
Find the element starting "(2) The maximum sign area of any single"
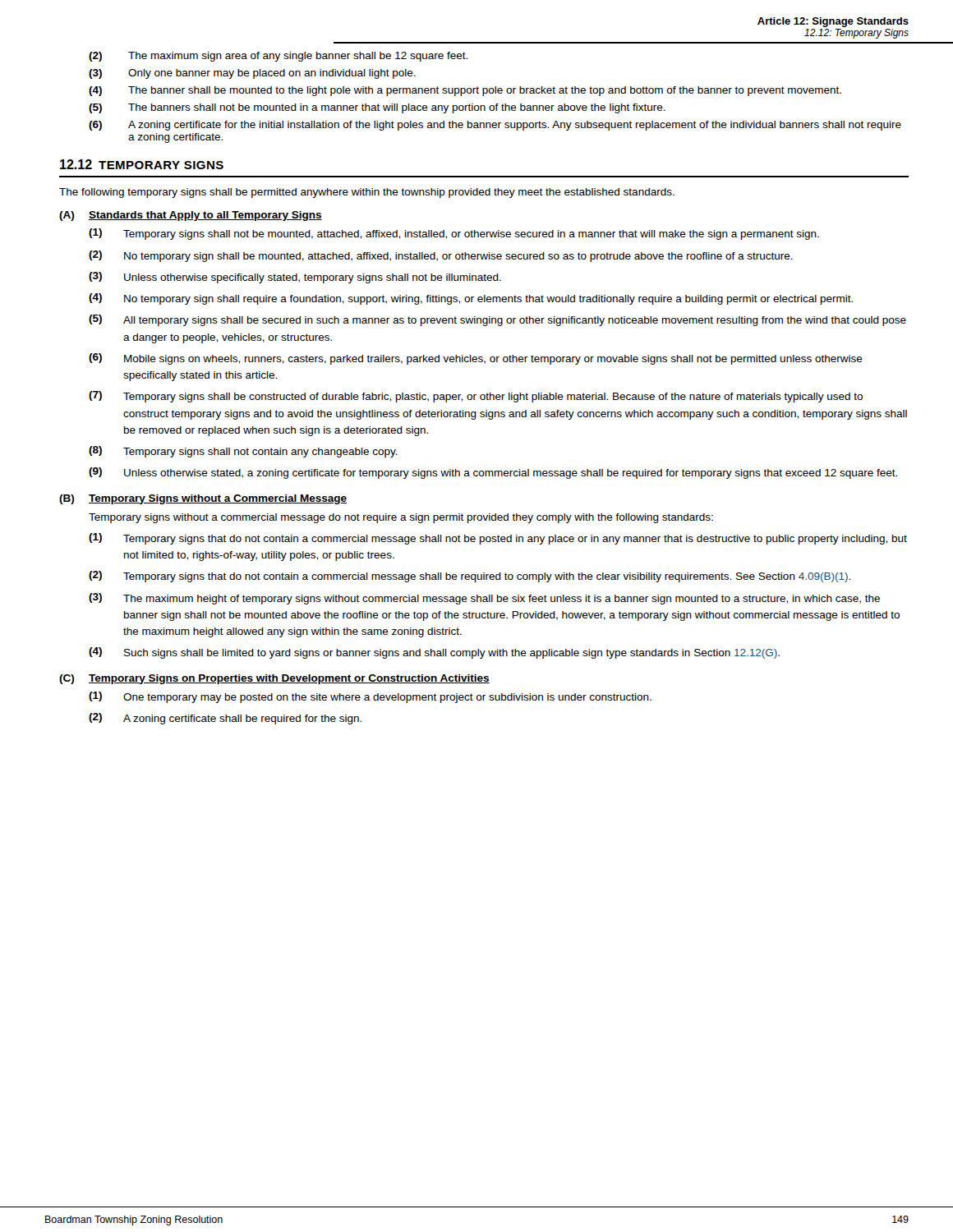(x=278, y=57)
